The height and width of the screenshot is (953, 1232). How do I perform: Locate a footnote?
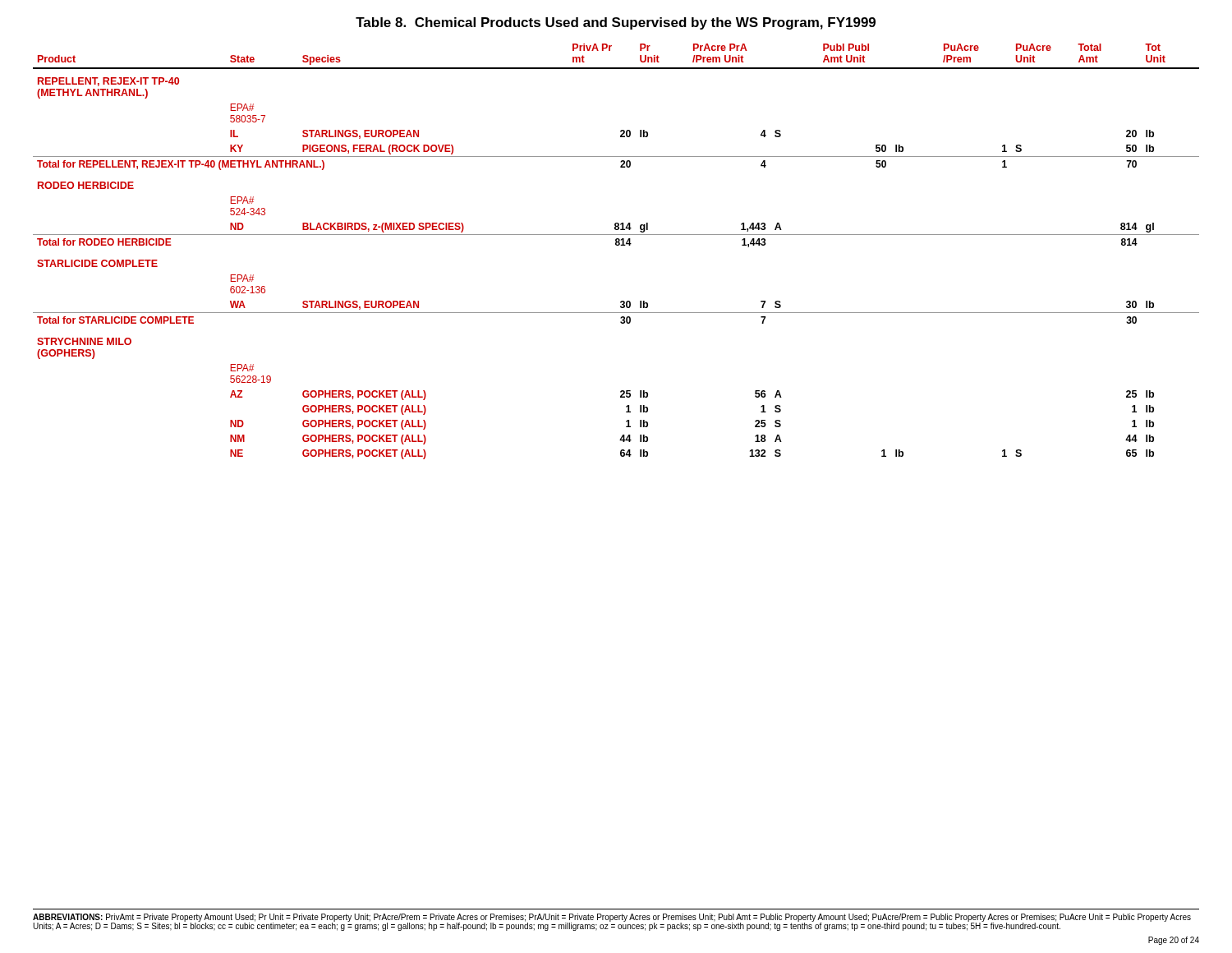click(612, 922)
